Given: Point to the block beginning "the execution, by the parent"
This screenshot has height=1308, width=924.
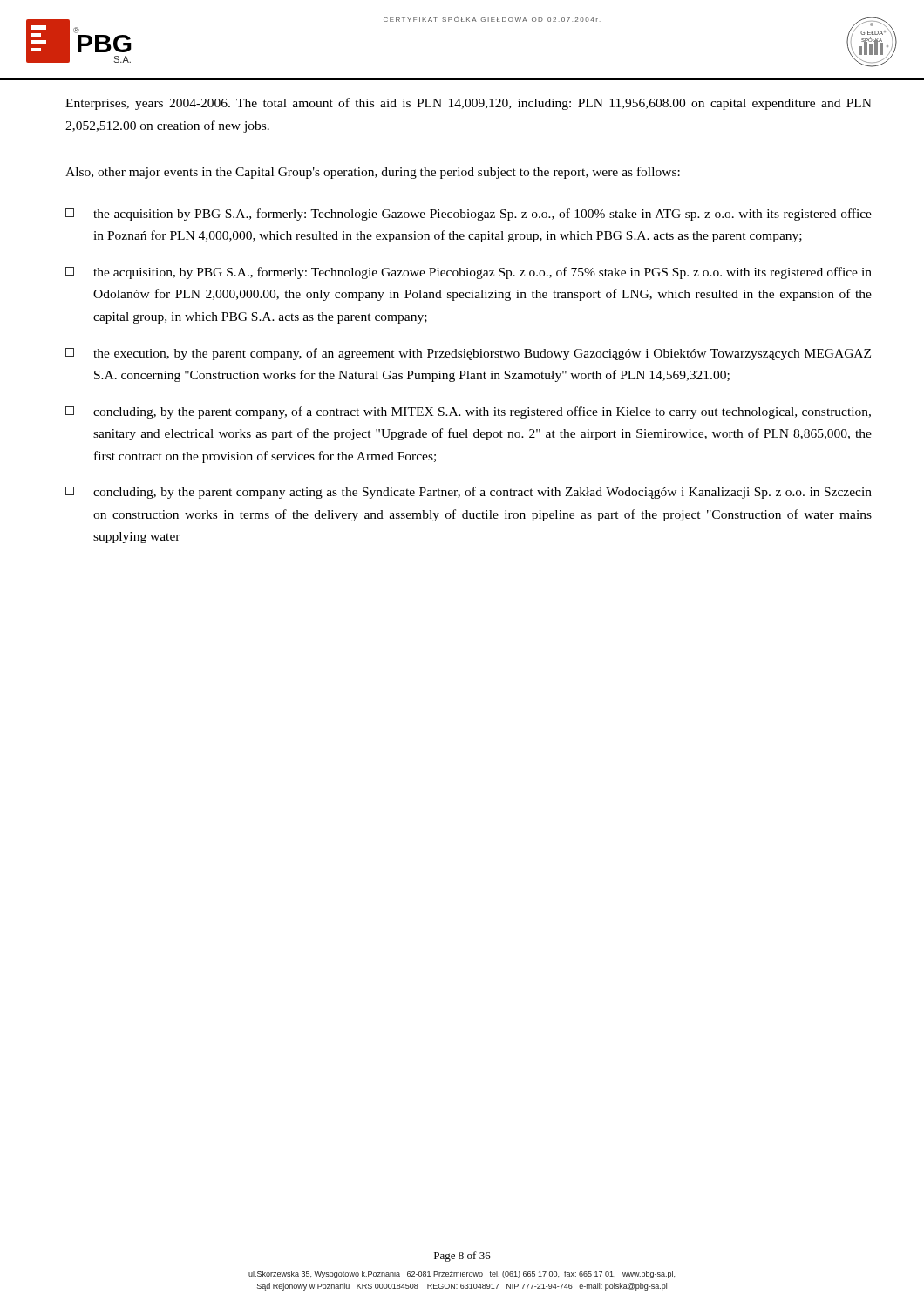Looking at the screenshot, I should tap(469, 364).
